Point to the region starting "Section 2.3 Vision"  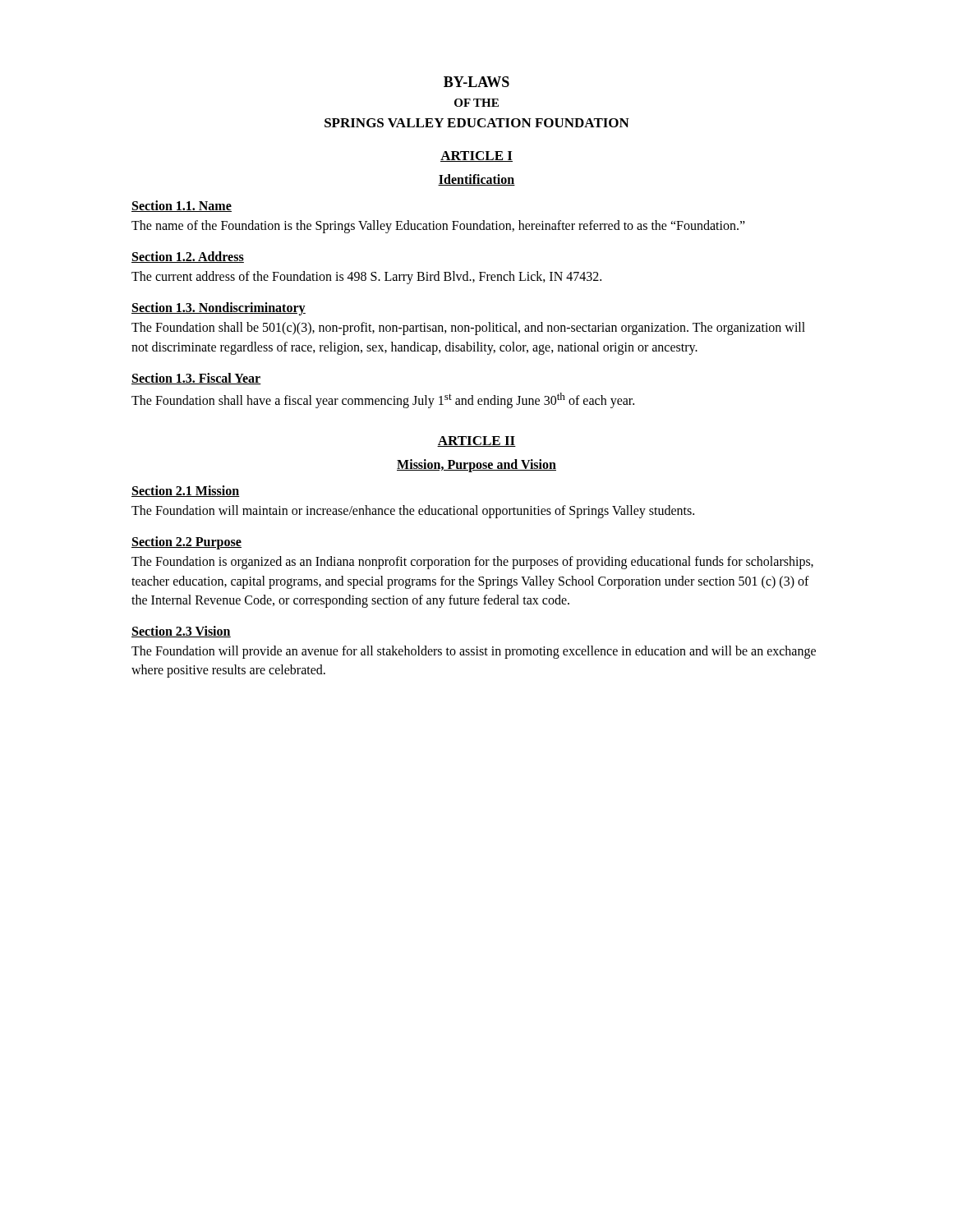(181, 631)
